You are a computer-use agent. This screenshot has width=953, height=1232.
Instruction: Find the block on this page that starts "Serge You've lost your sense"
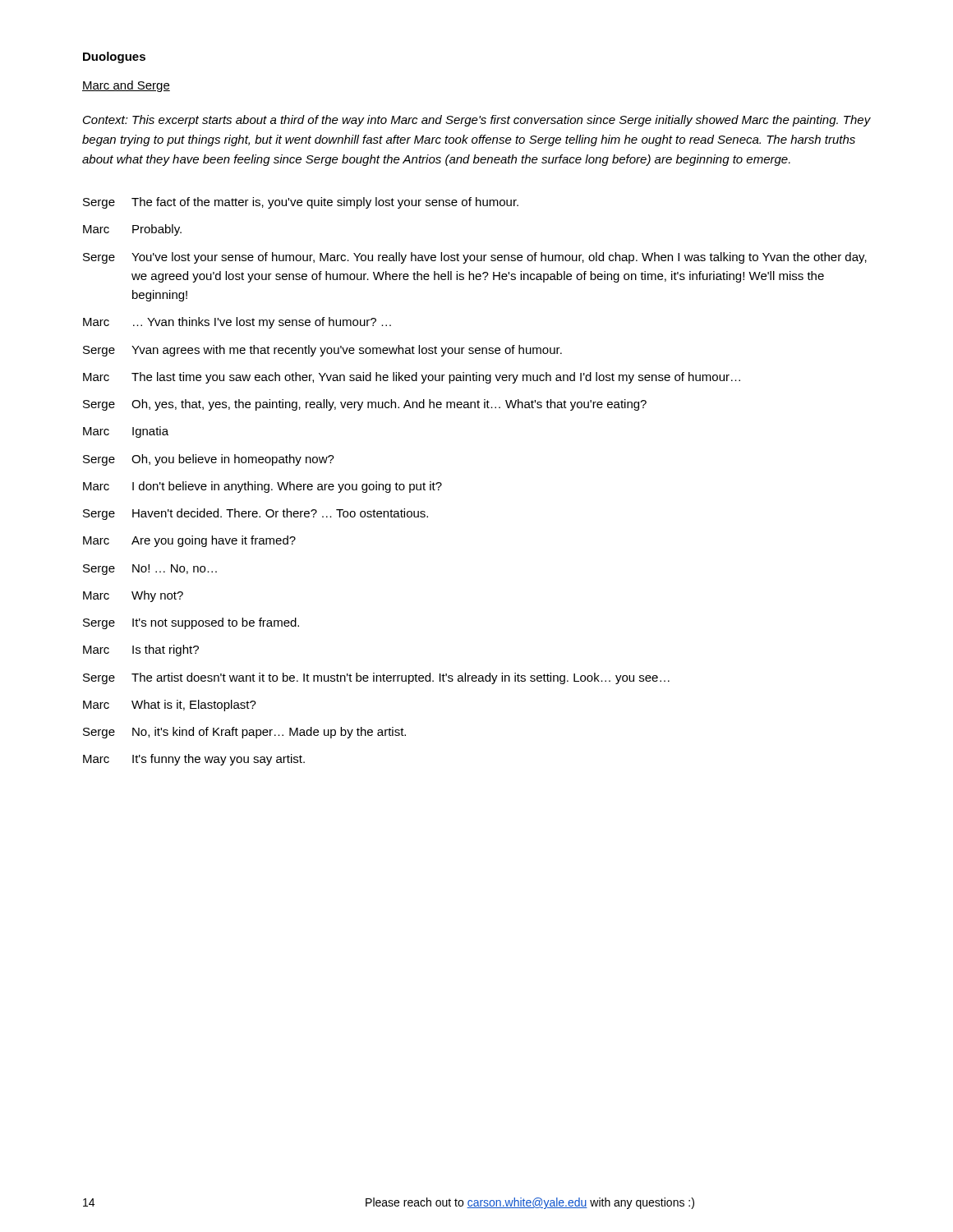476,275
